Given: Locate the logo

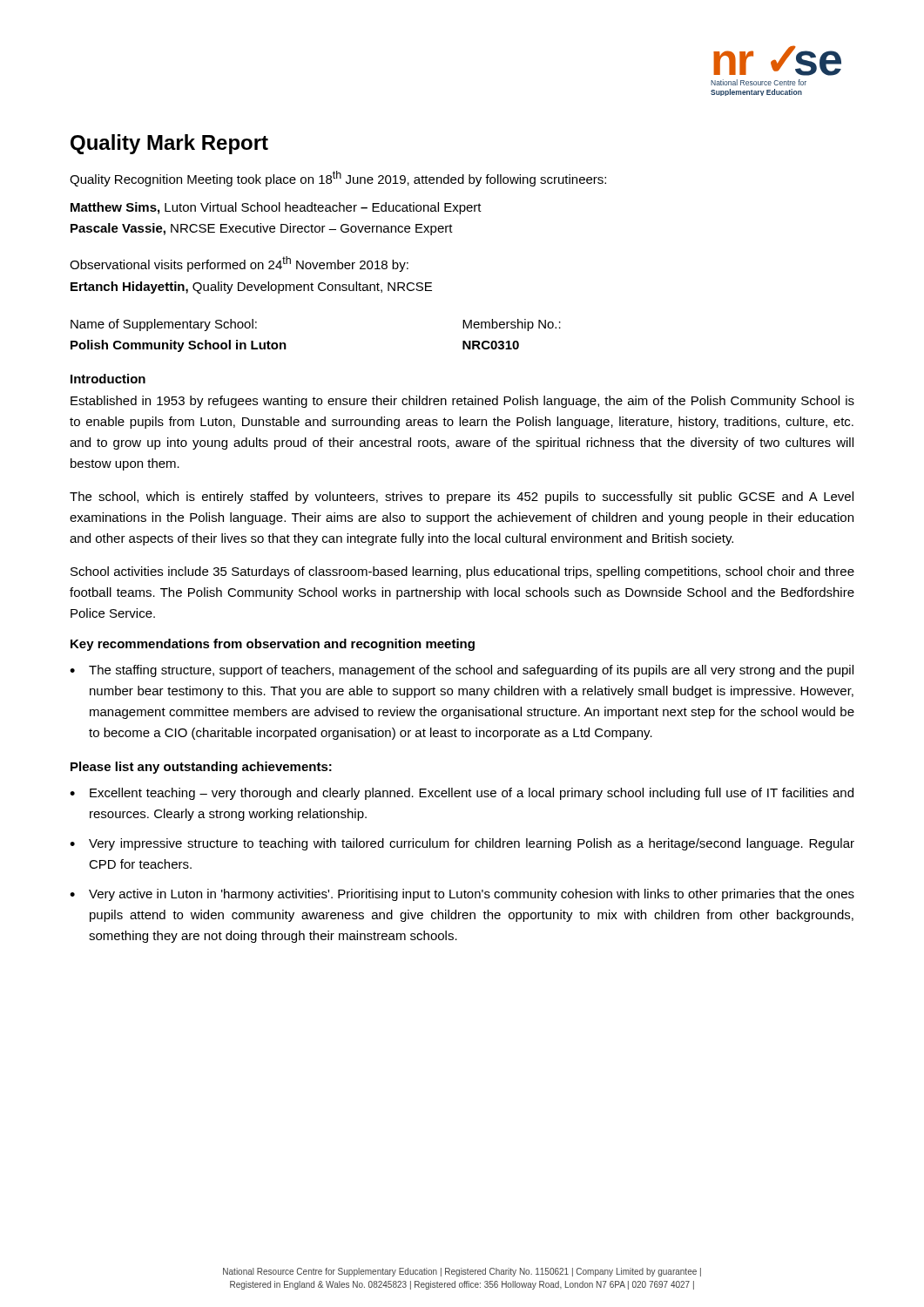Looking at the screenshot, I should 785,64.
